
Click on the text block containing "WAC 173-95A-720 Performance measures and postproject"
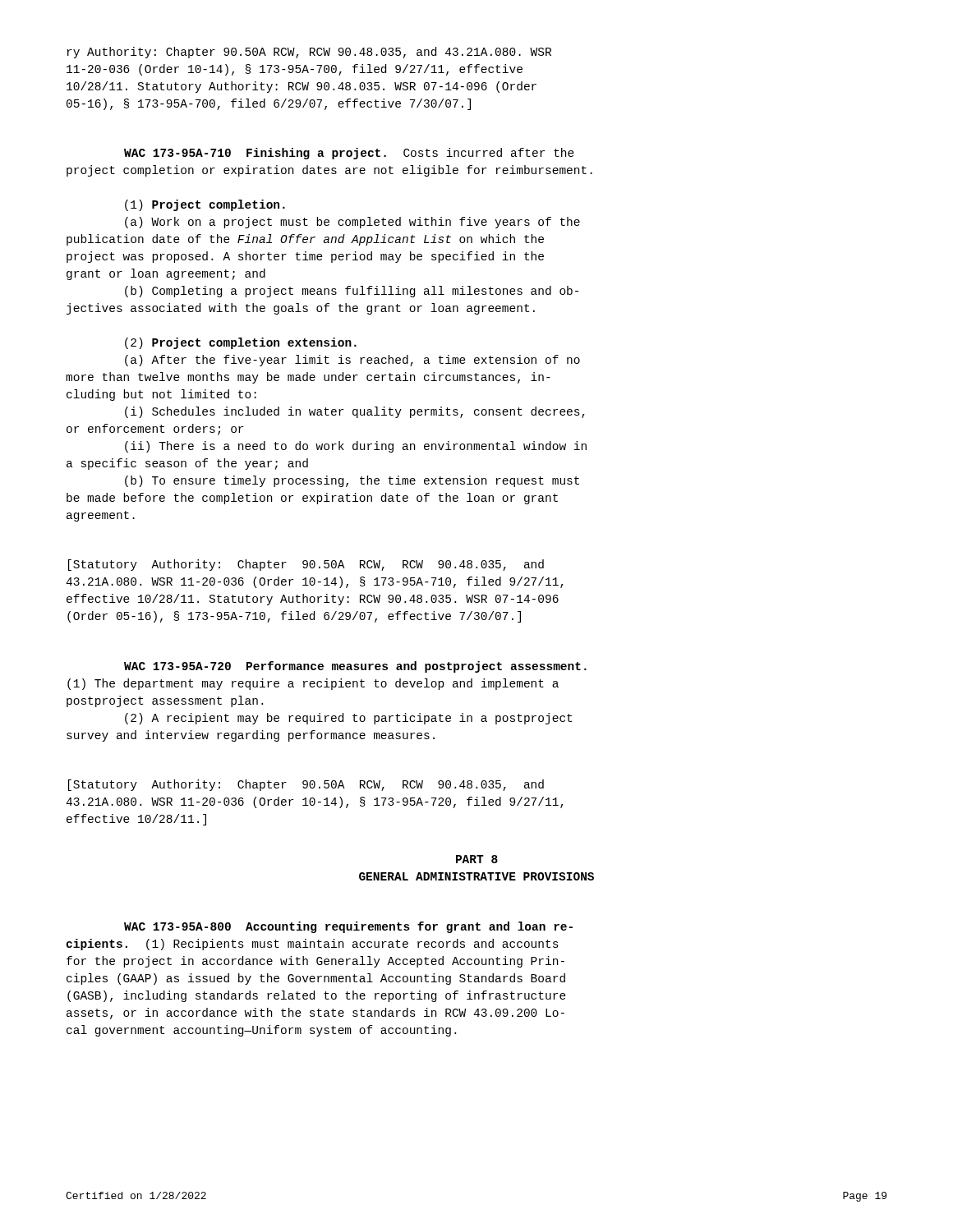click(x=327, y=710)
